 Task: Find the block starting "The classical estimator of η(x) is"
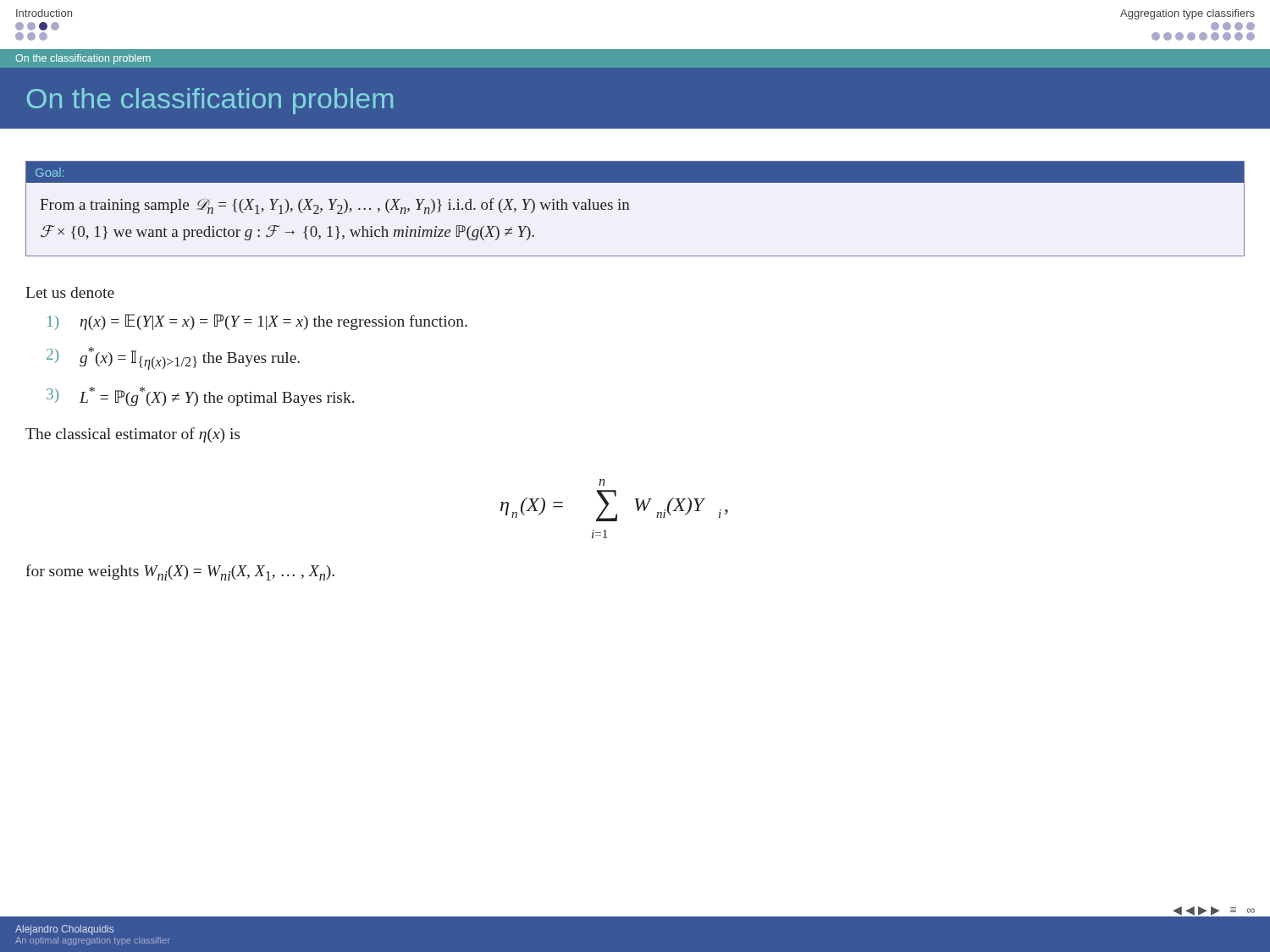click(x=133, y=433)
